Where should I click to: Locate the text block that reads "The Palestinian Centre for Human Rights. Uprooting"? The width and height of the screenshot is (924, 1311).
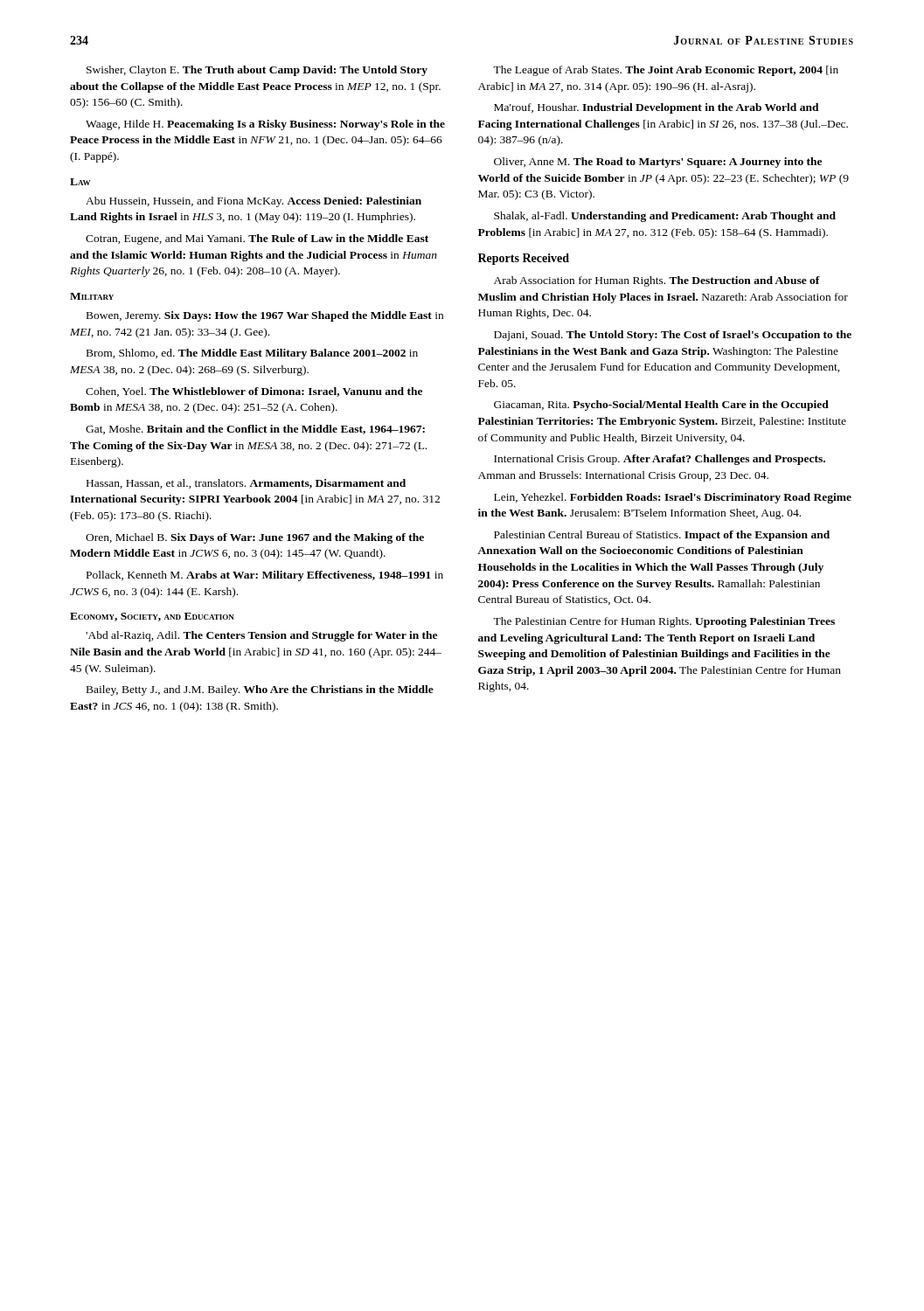point(659,653)
